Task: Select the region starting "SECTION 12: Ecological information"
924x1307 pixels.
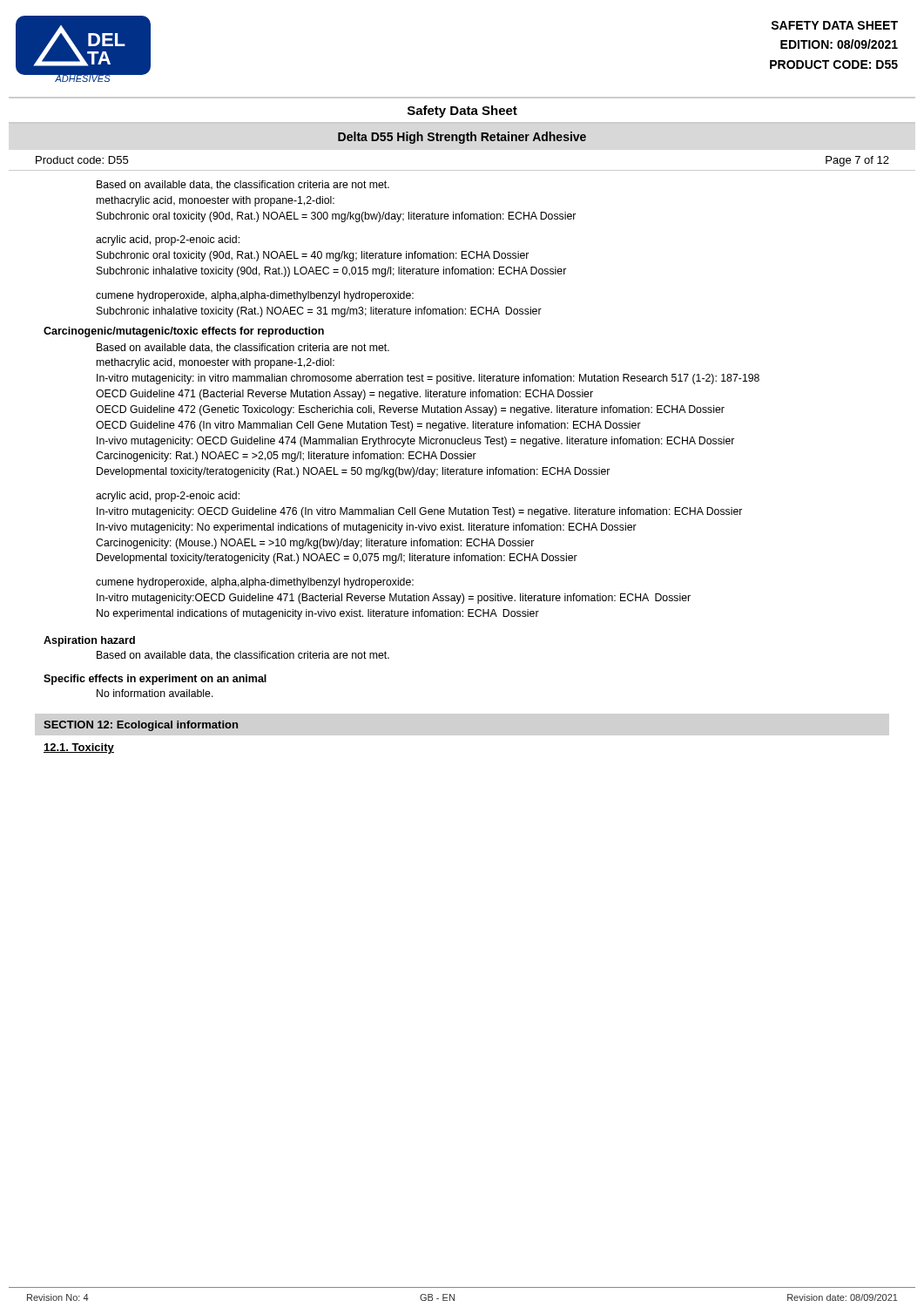Action: (141, 725)
